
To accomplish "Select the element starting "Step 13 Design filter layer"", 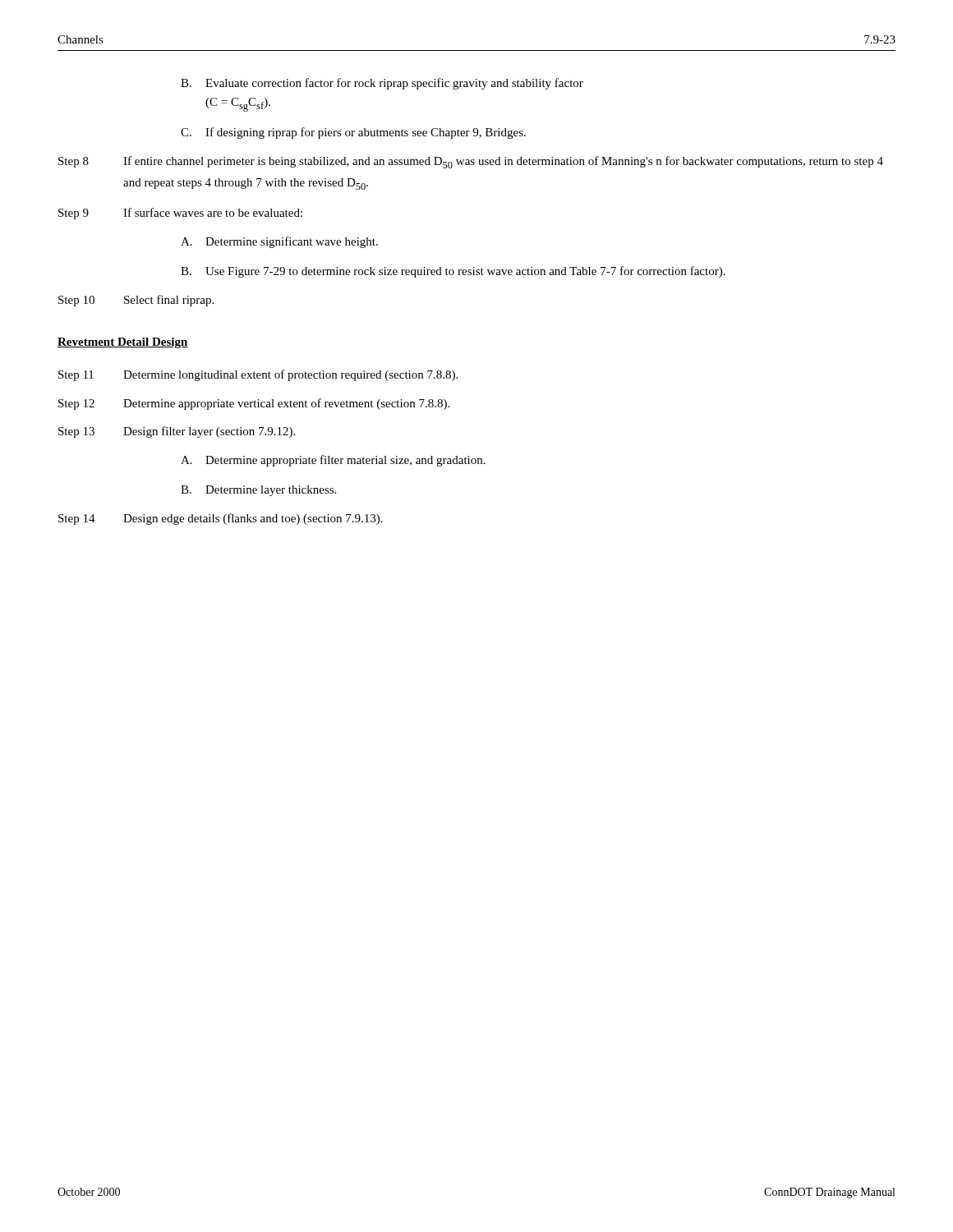I will tap(177, 432).
